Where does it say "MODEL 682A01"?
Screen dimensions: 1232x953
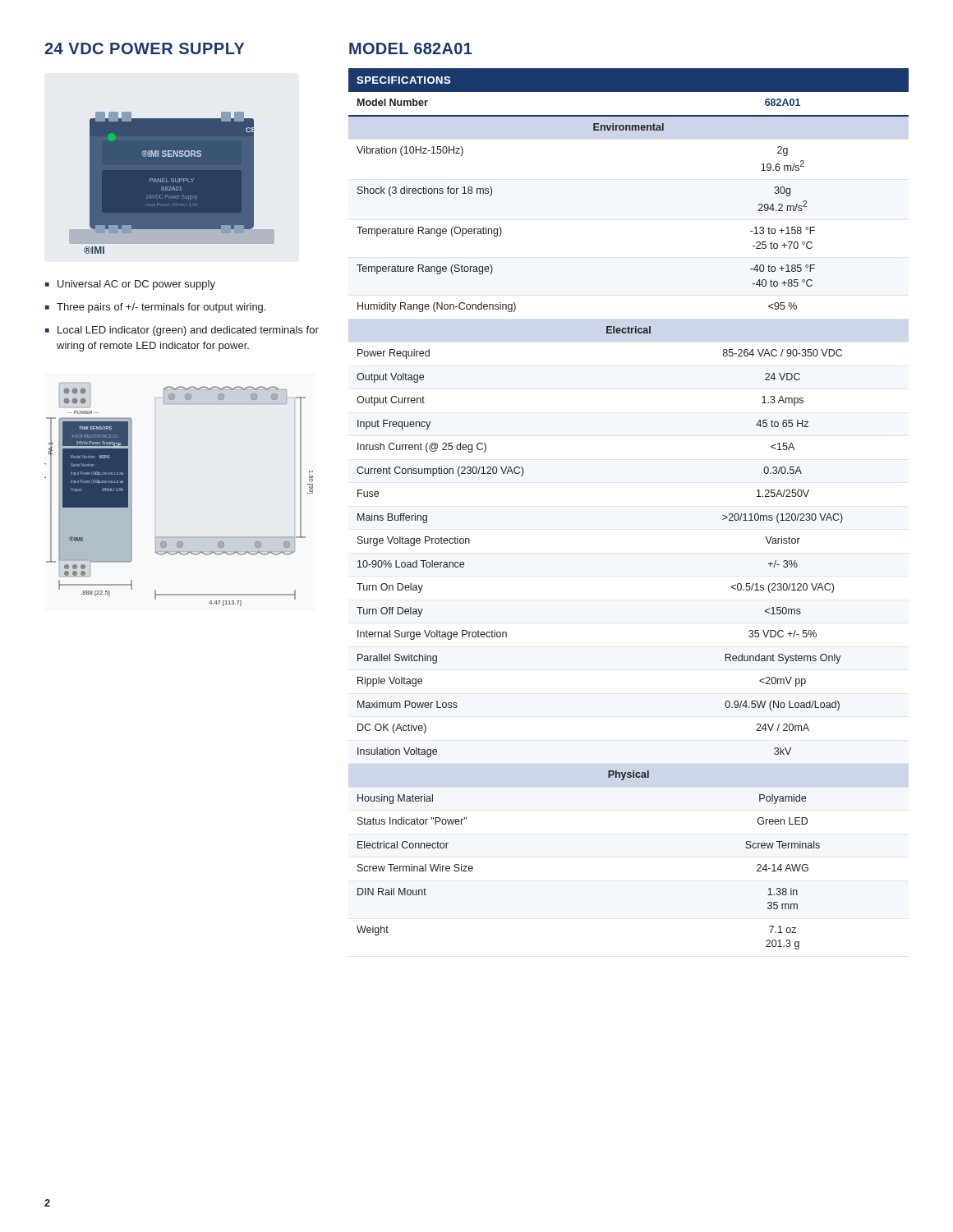(x=410, y=48)
